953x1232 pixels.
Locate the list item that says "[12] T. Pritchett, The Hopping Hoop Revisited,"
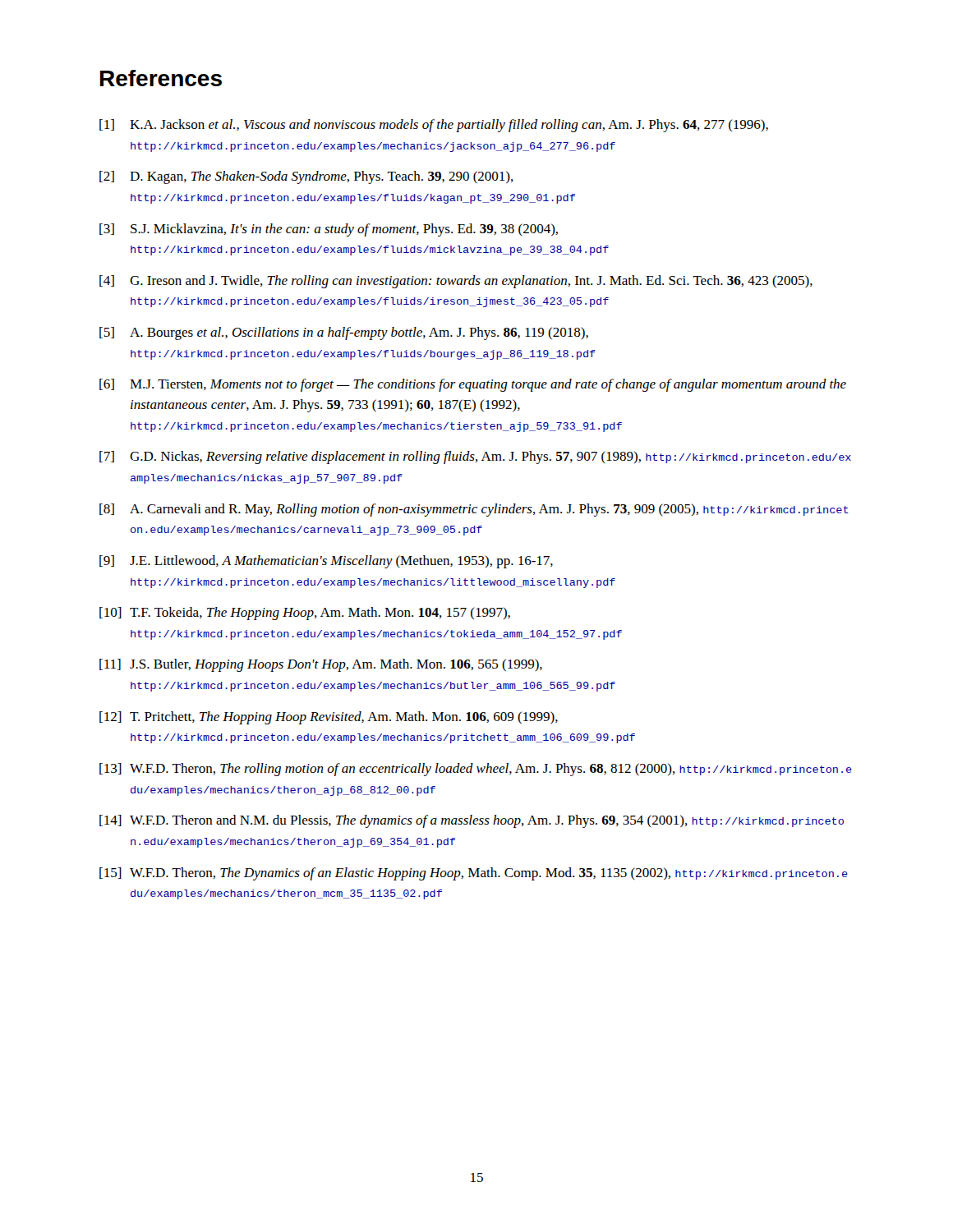(476, 727)
